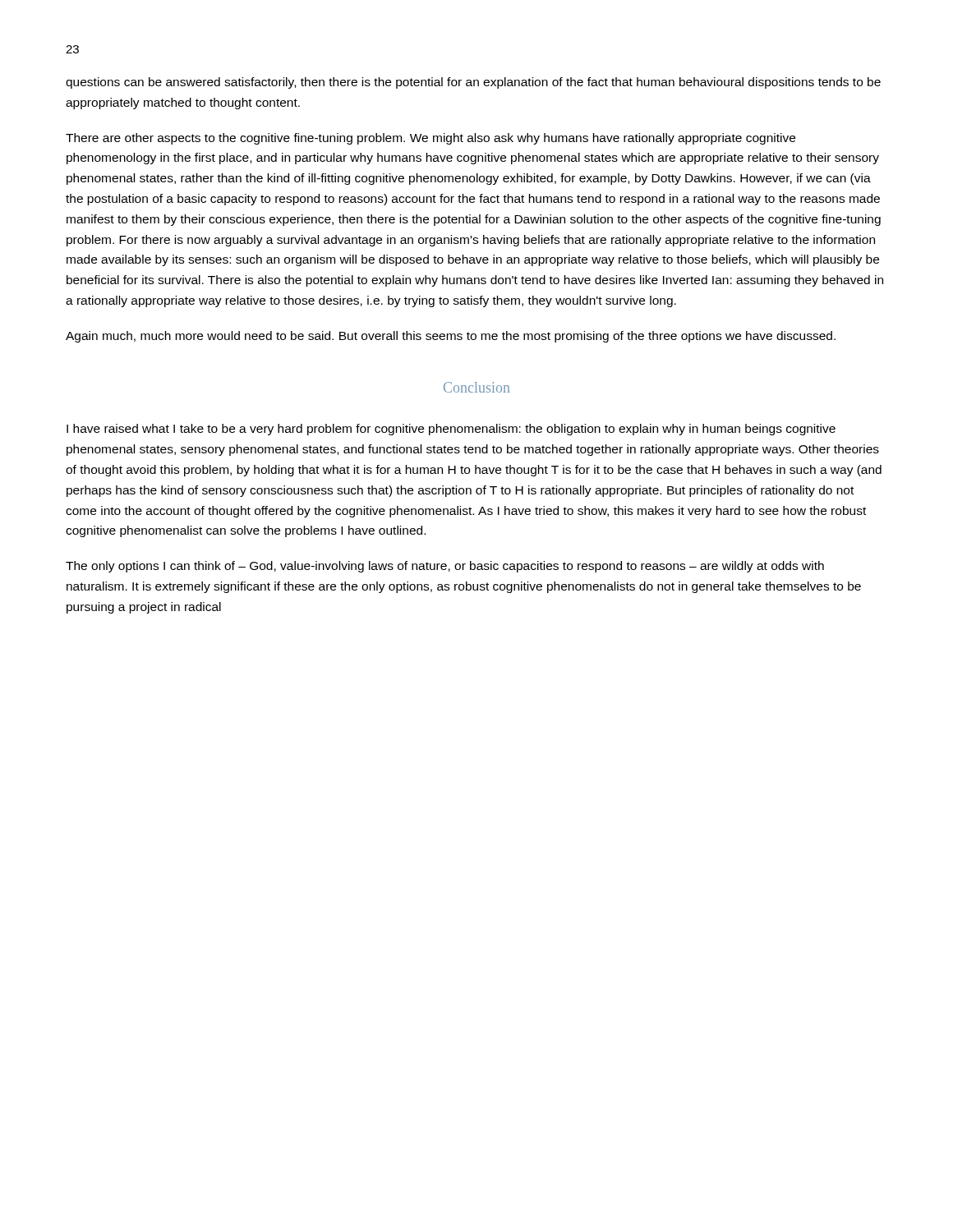Point to the block beginning "questions can be answered satisfactorily, then there is"
Screen dimensions: 1232x953
click(x=473, y=92)
